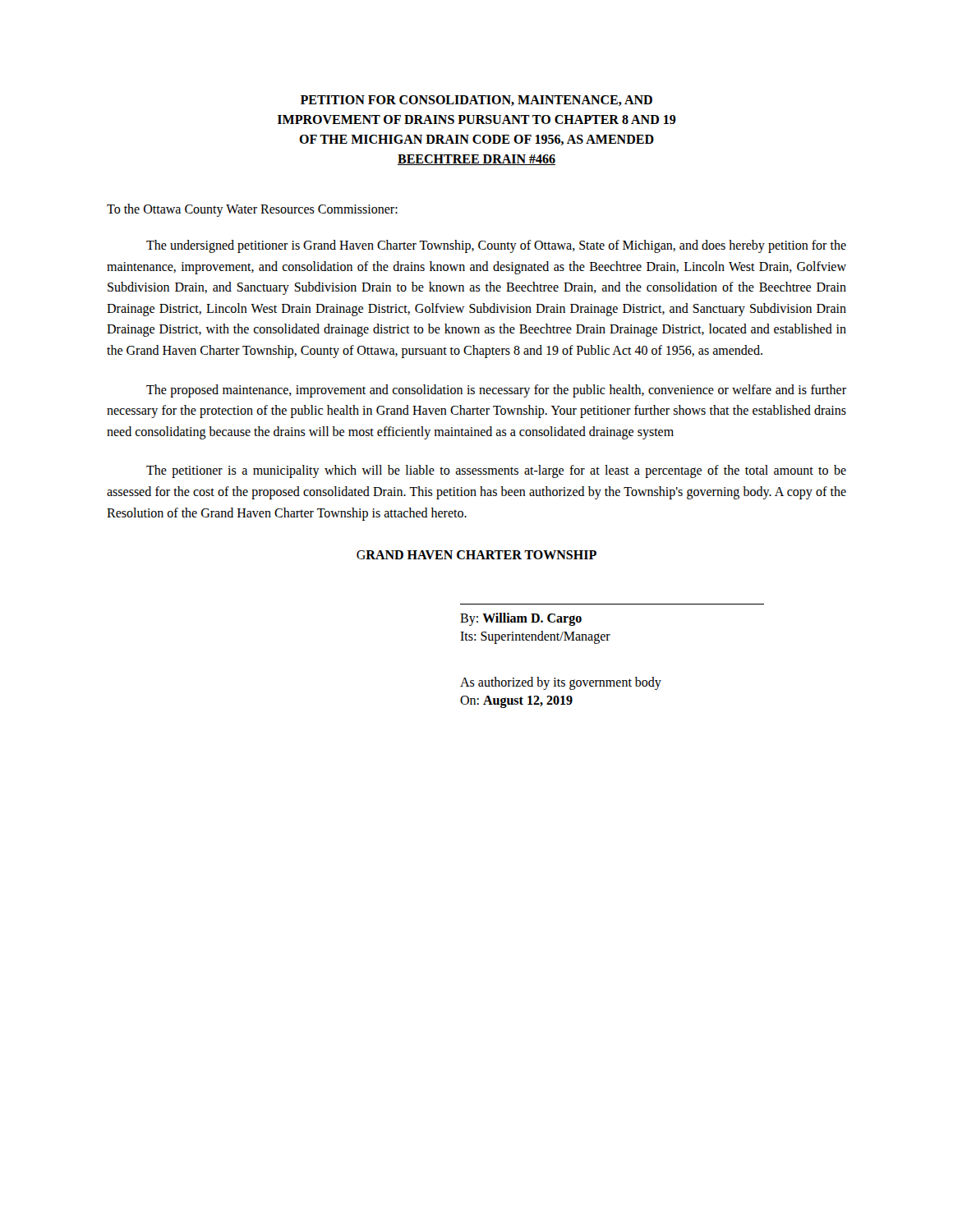Click on the text block with the text "The petitioner is a municipality which"
This screenshot has width=953, height=1232.
tap(476, 492)
